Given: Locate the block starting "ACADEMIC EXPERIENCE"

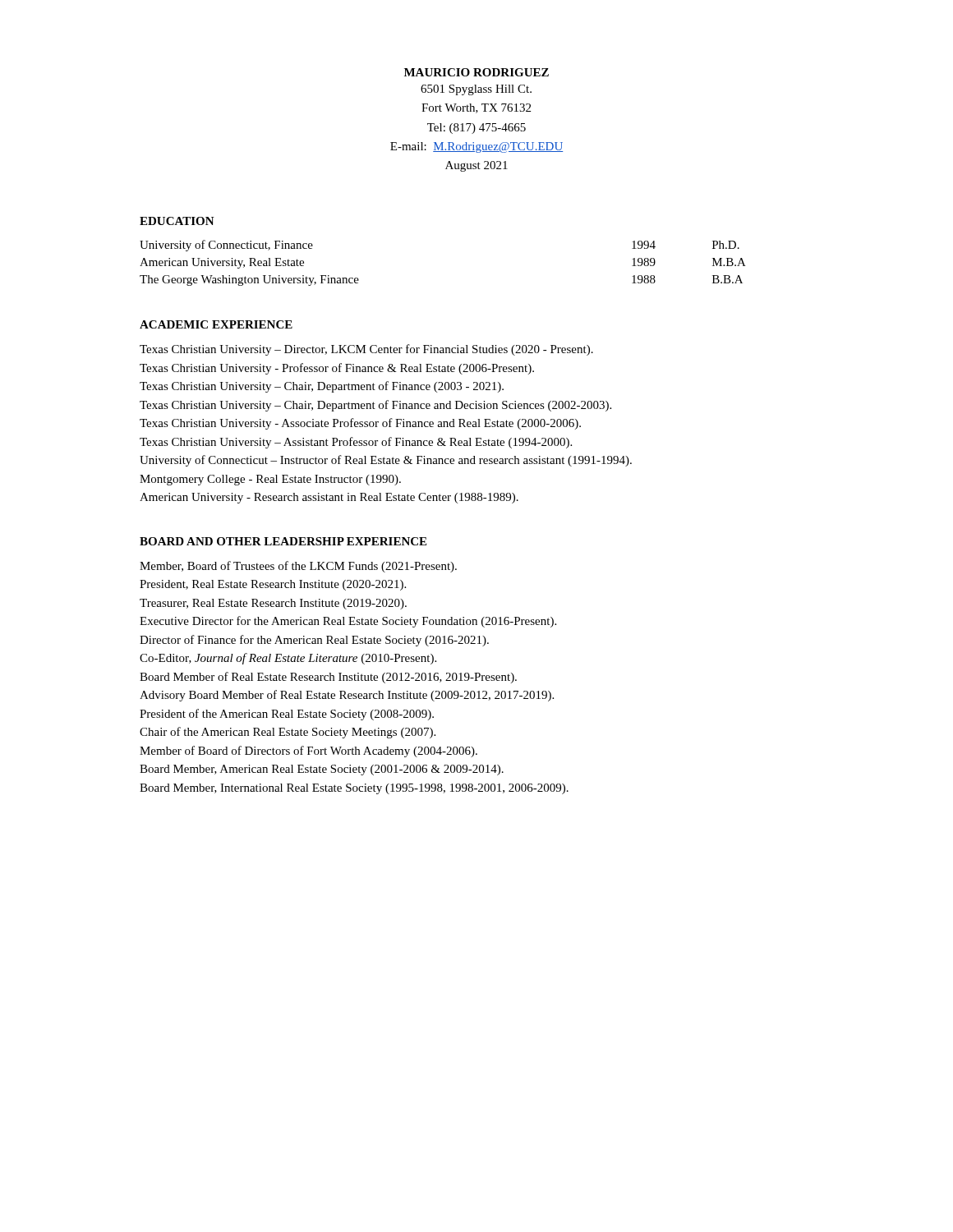Looking at the screenshot, I should click(216, 325).
